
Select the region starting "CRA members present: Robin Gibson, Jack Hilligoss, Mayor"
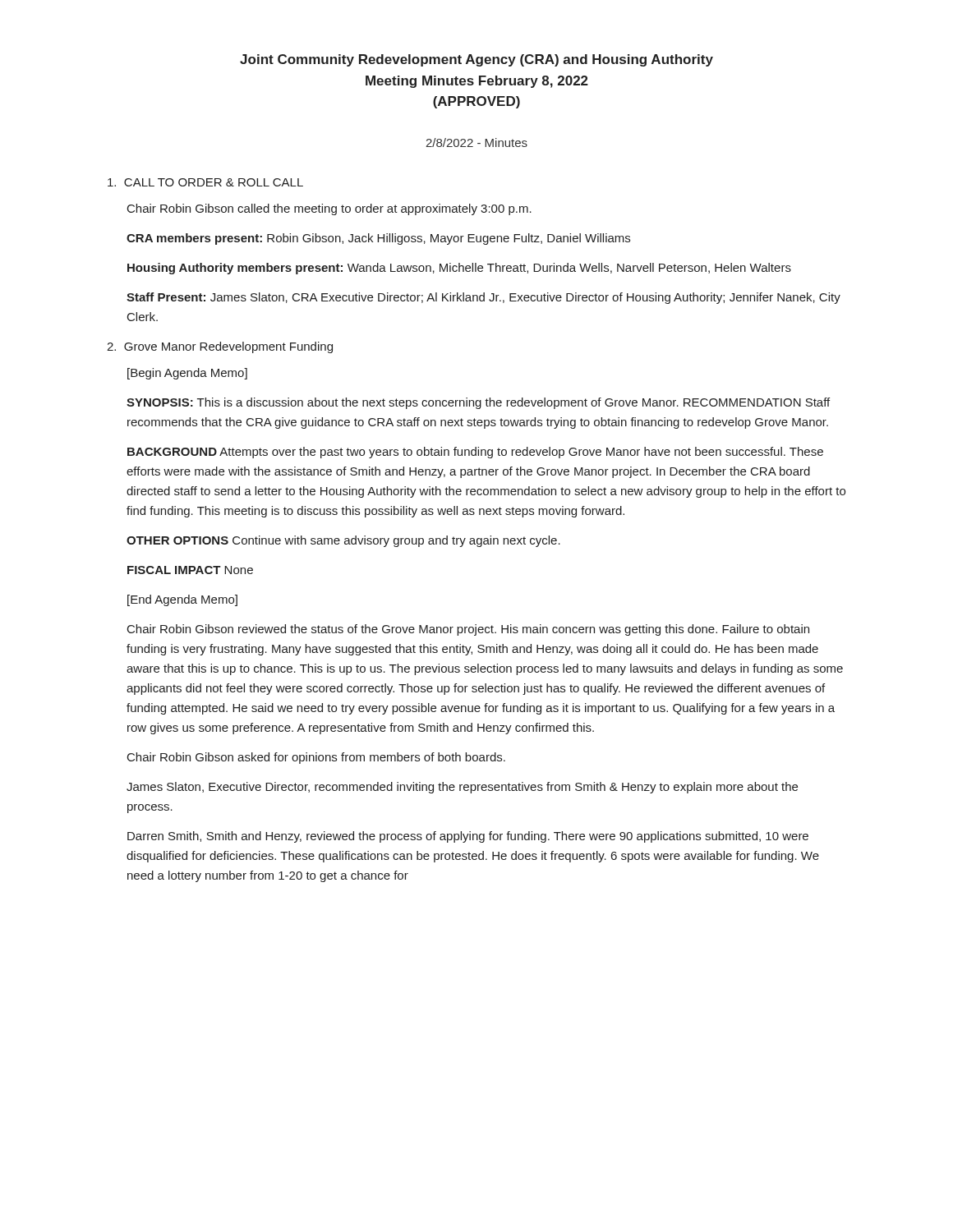379,237
